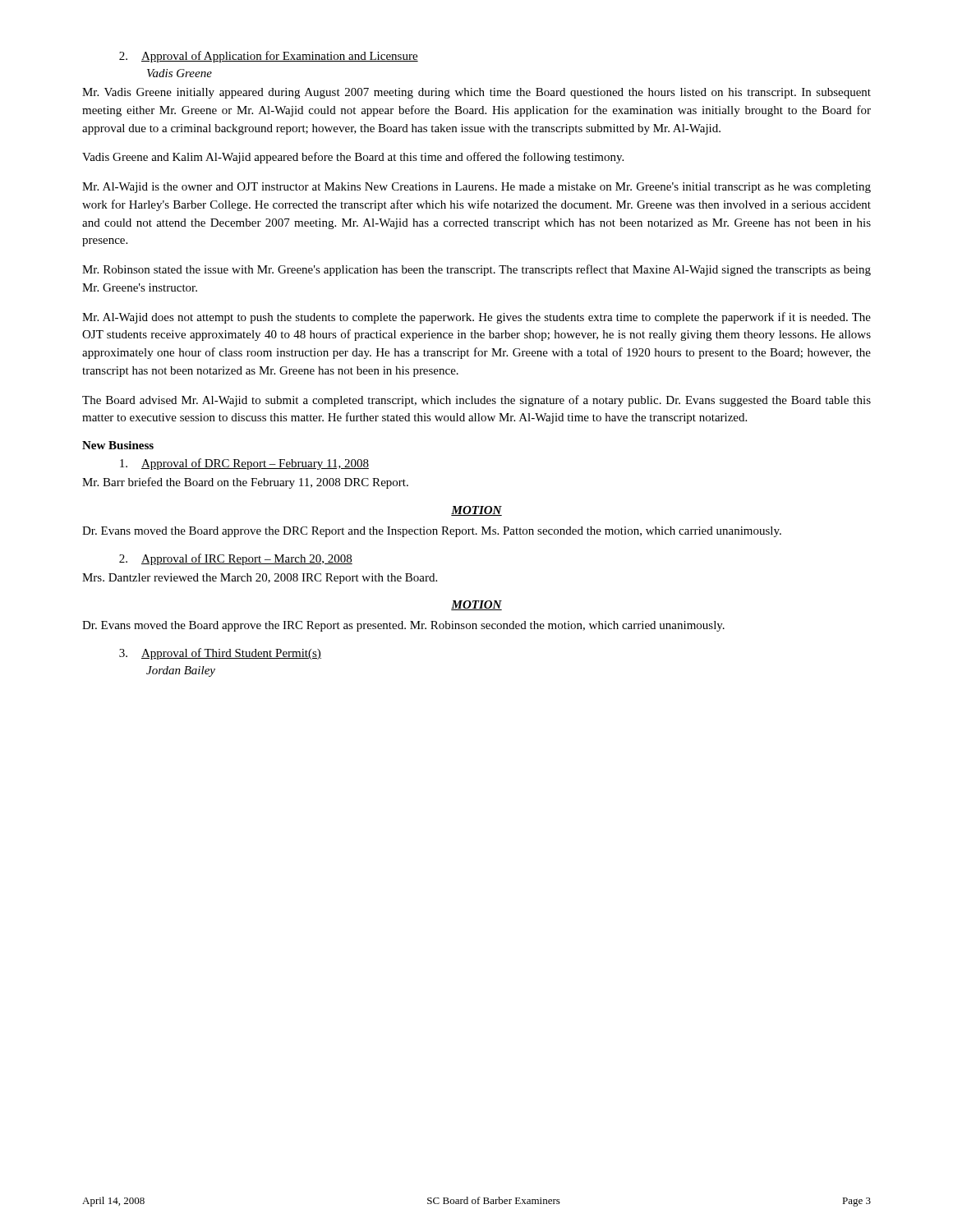Locate the block starting "Dr. Evans moved the Board approve the DRC"
Screen dimensions: 1232x953
[x=476, y=531]
